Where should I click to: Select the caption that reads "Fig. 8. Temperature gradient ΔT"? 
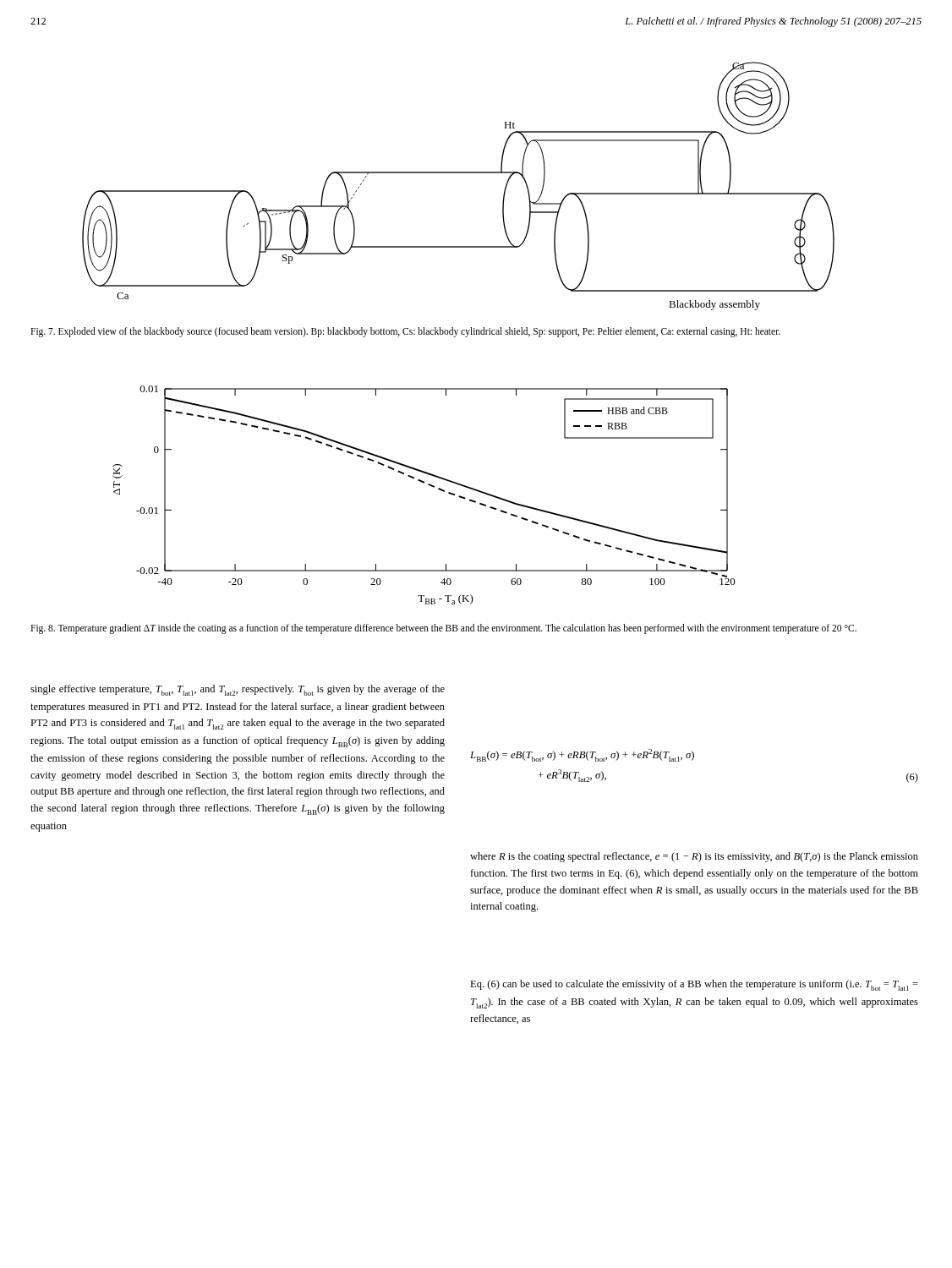pos(444,628)
